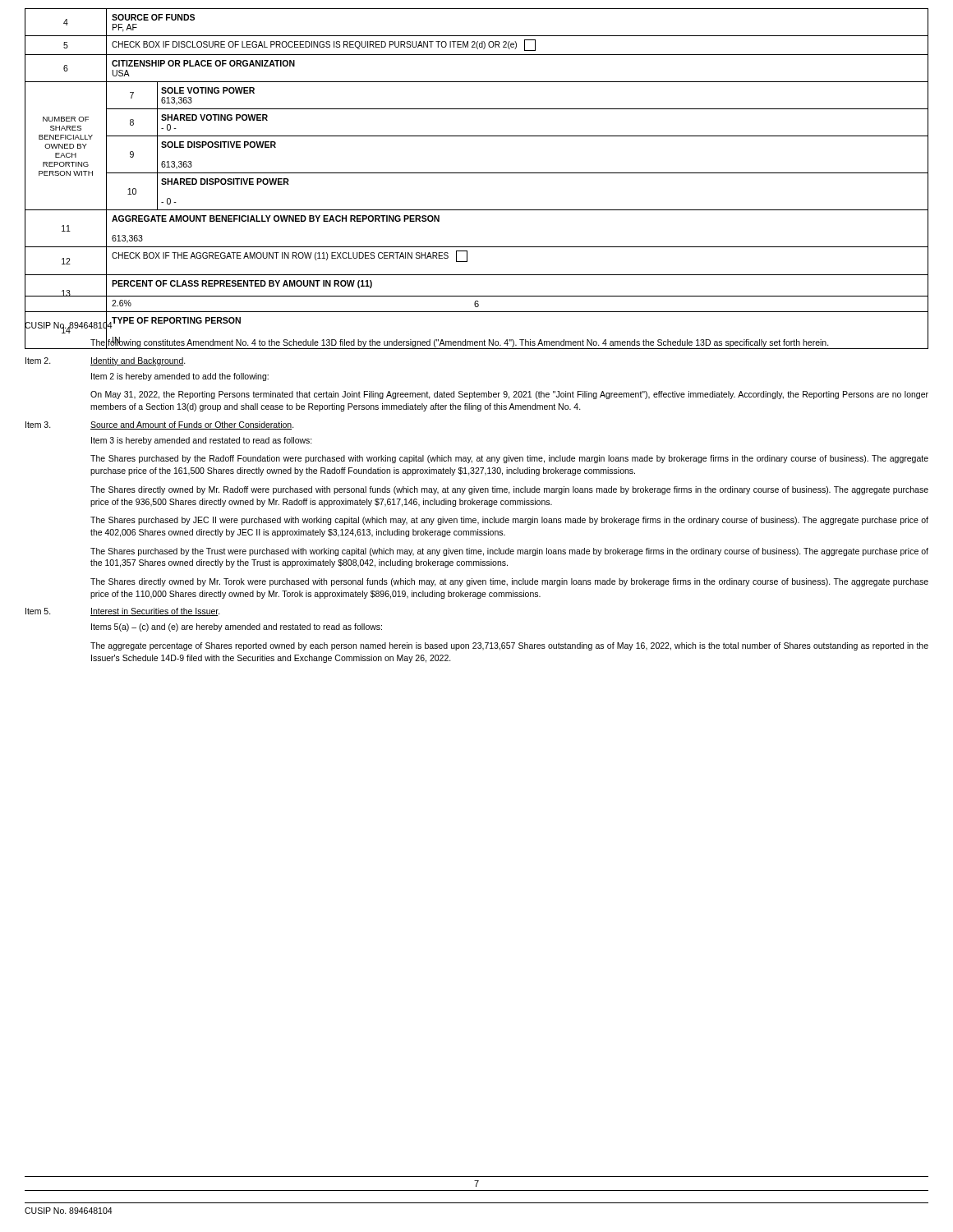Select the text that reads "CUSIP No. 894648104"

point(68,325)
